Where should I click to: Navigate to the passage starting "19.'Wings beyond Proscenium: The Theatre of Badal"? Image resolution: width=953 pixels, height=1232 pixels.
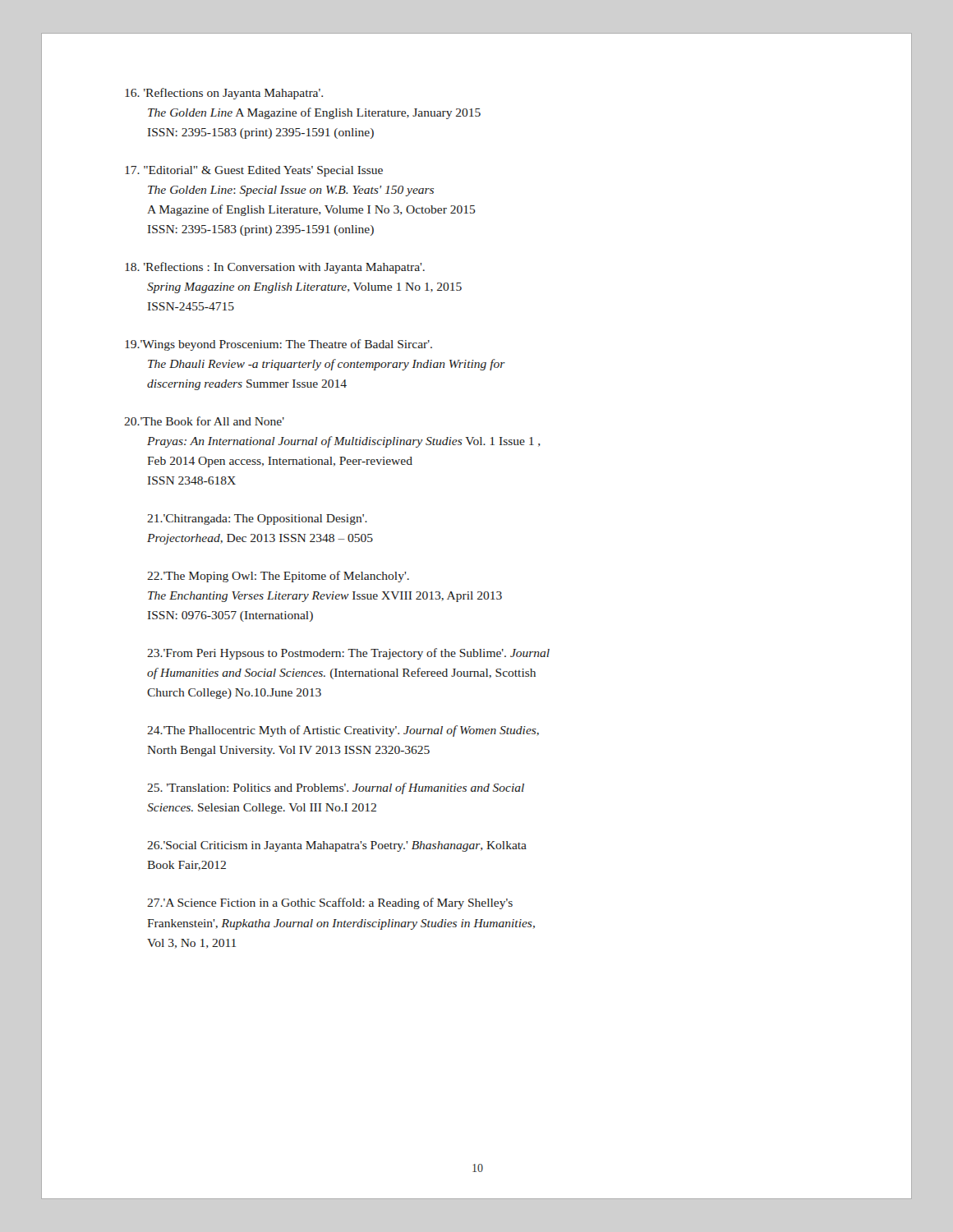pos(485,364)
